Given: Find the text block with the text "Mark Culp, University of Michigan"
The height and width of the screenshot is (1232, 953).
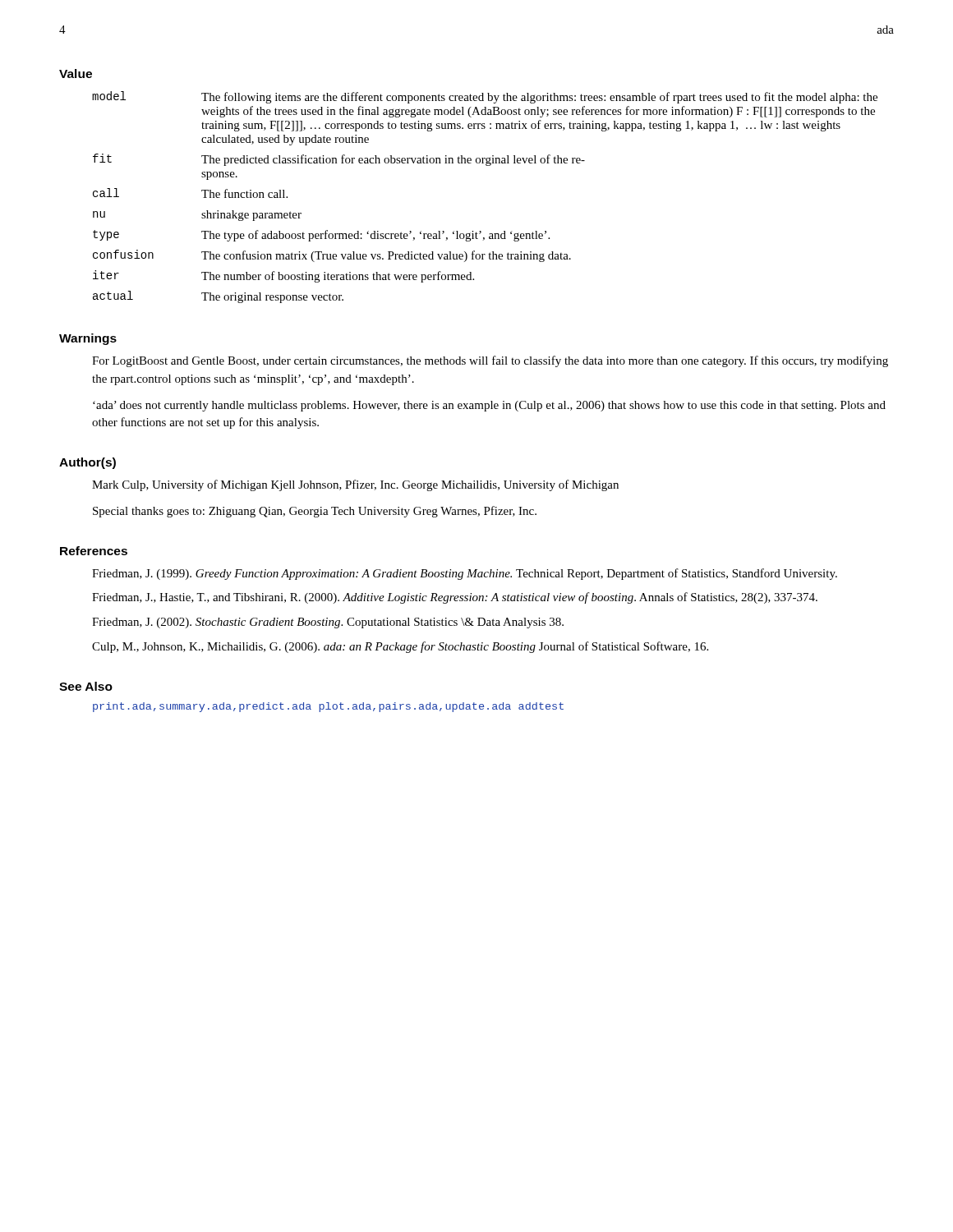Looking at the screenshot, I should point(356,485).
